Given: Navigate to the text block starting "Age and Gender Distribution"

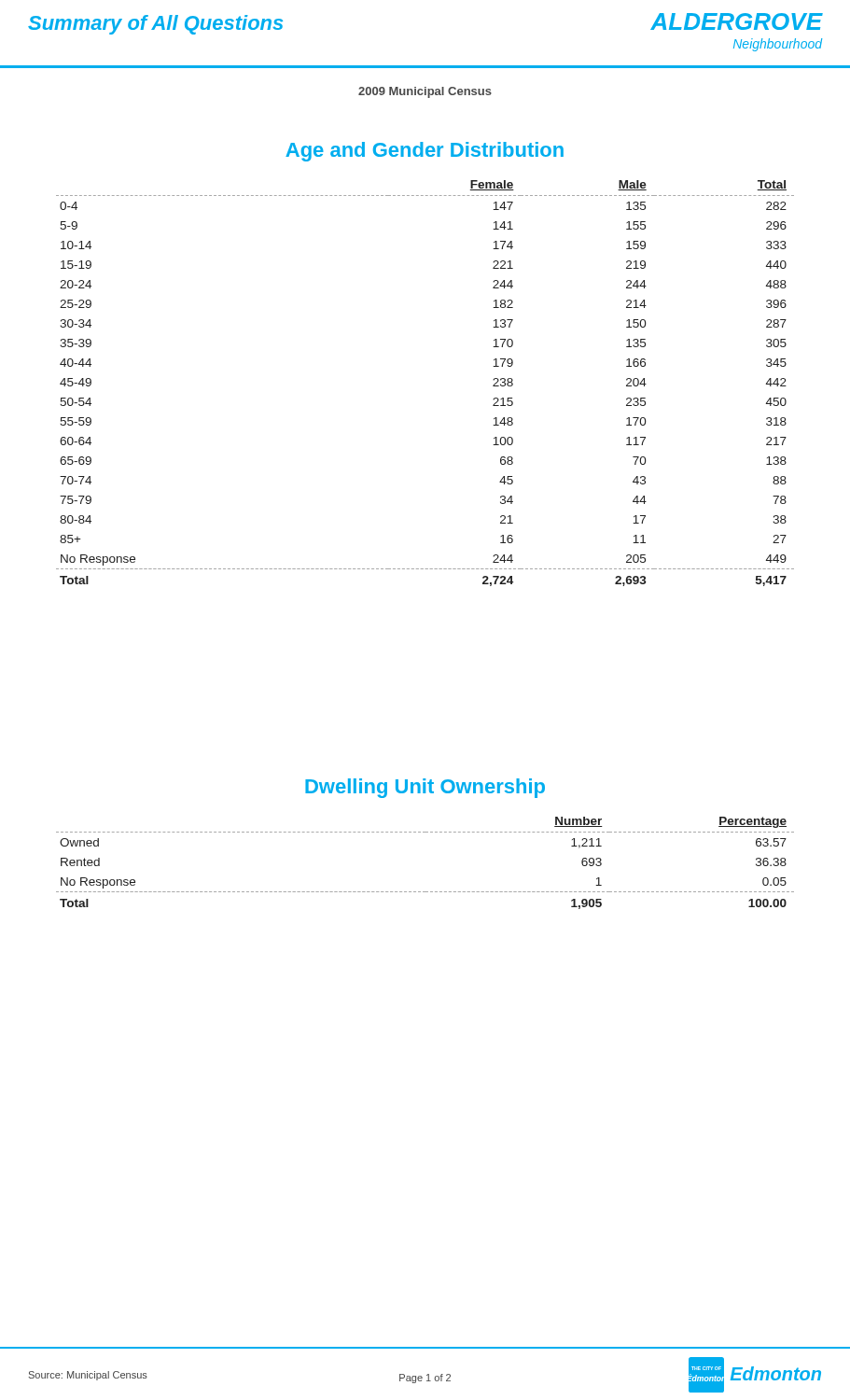Looking at the screenshot, I should click(425, 150).
